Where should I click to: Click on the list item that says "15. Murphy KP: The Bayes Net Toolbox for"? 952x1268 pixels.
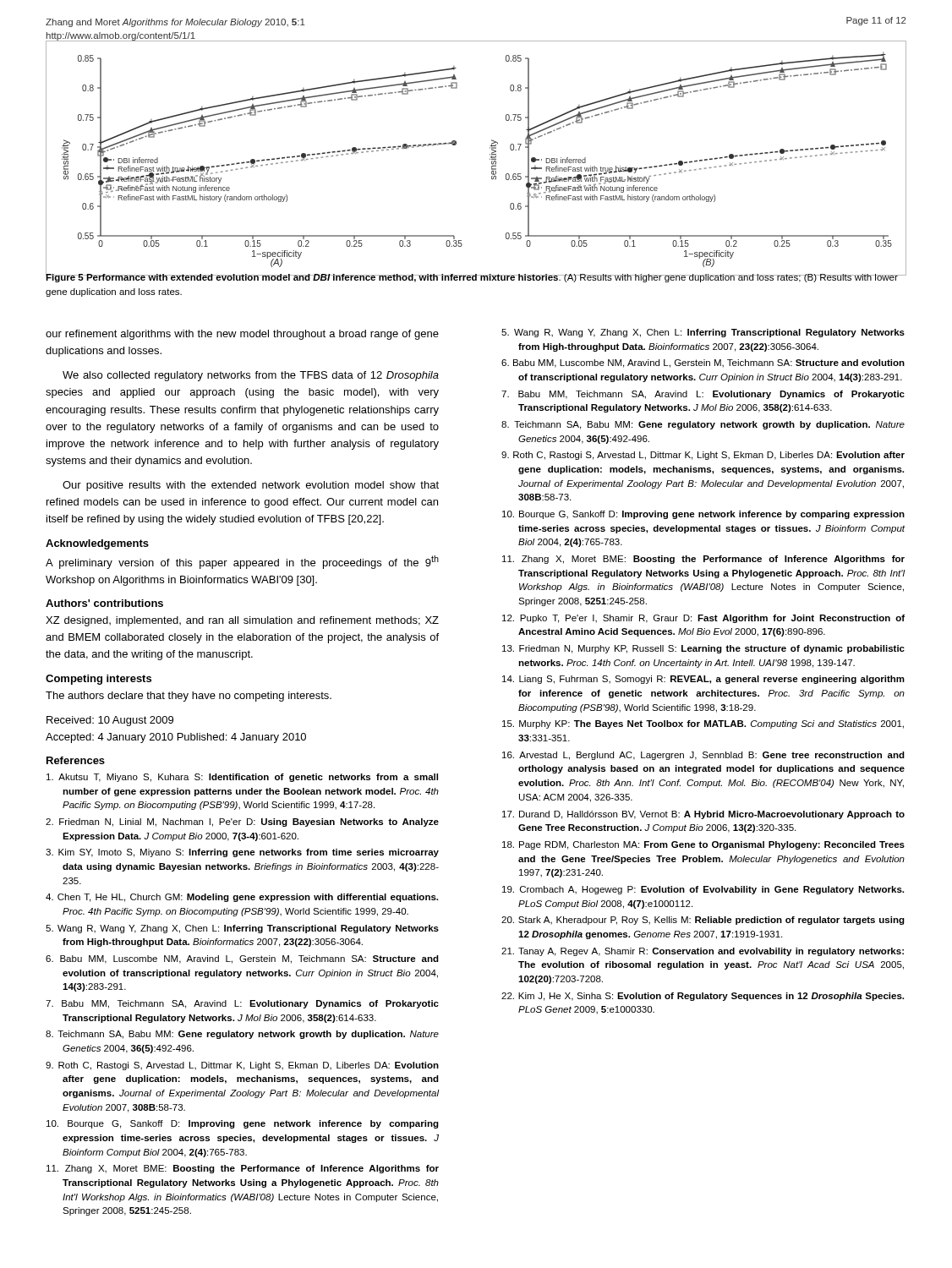(x=703, y=731)
